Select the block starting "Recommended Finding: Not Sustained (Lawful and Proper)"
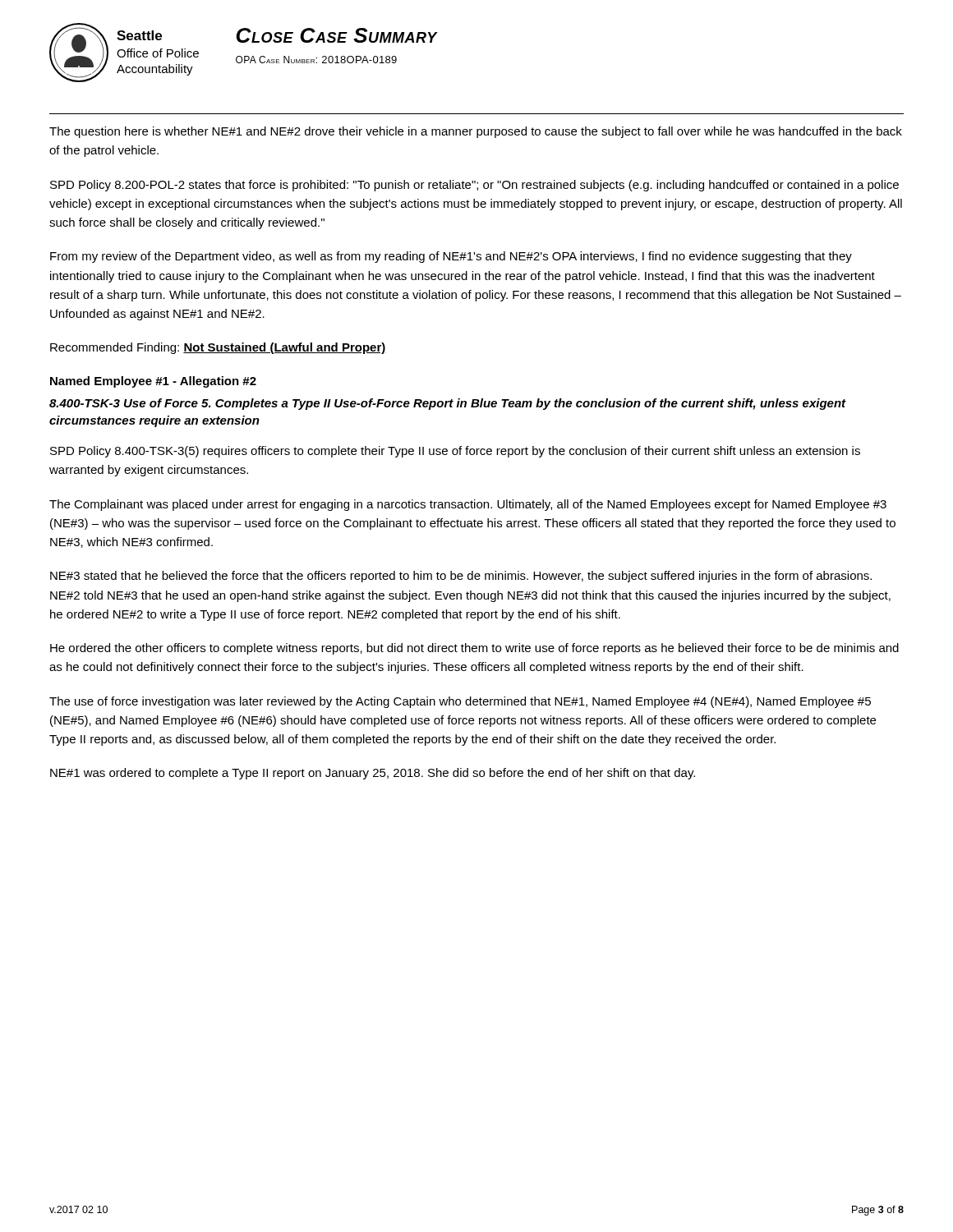953x1232 pixels. pos(217,347)
